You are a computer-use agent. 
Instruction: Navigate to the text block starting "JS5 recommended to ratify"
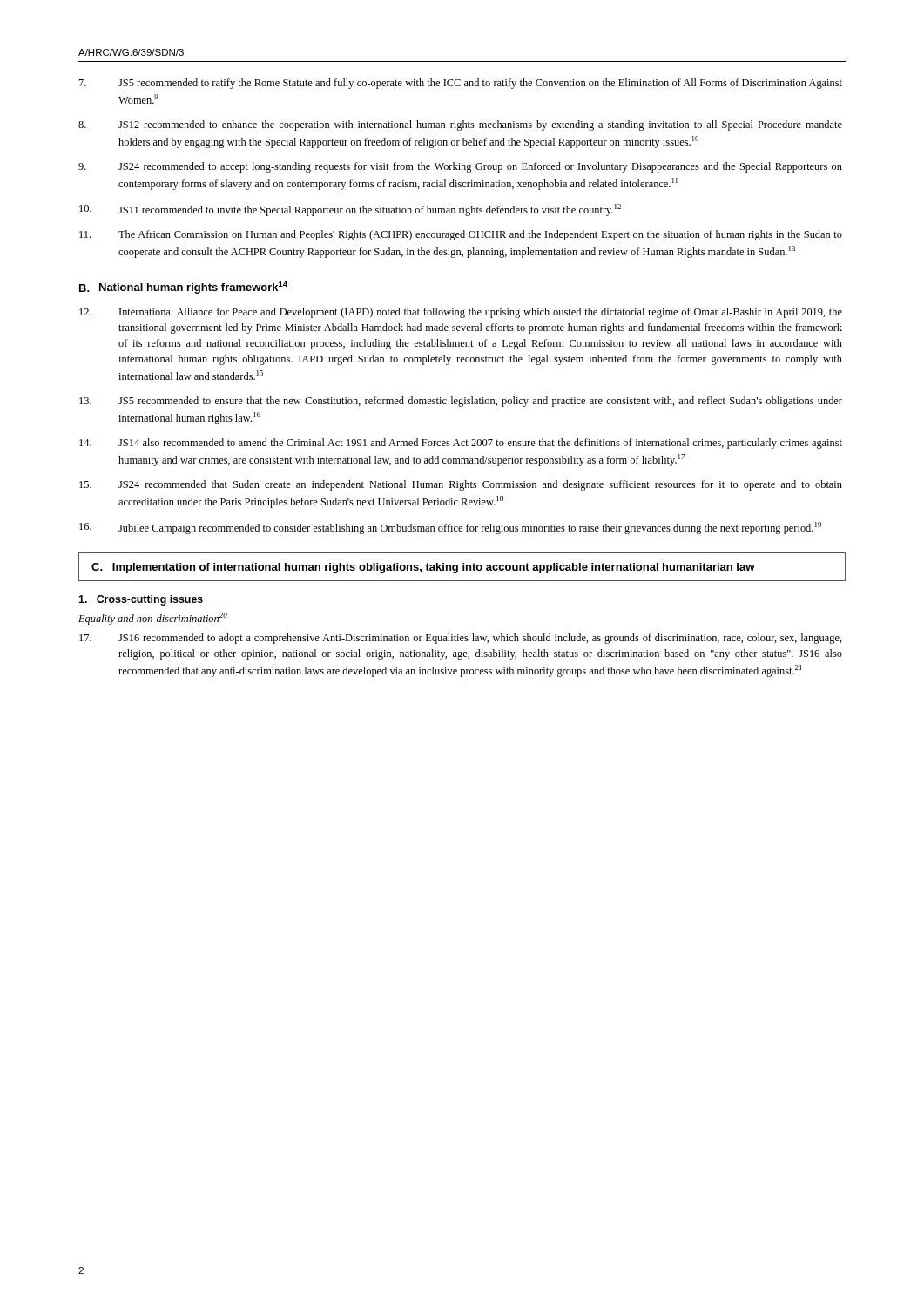coord(460,92)
